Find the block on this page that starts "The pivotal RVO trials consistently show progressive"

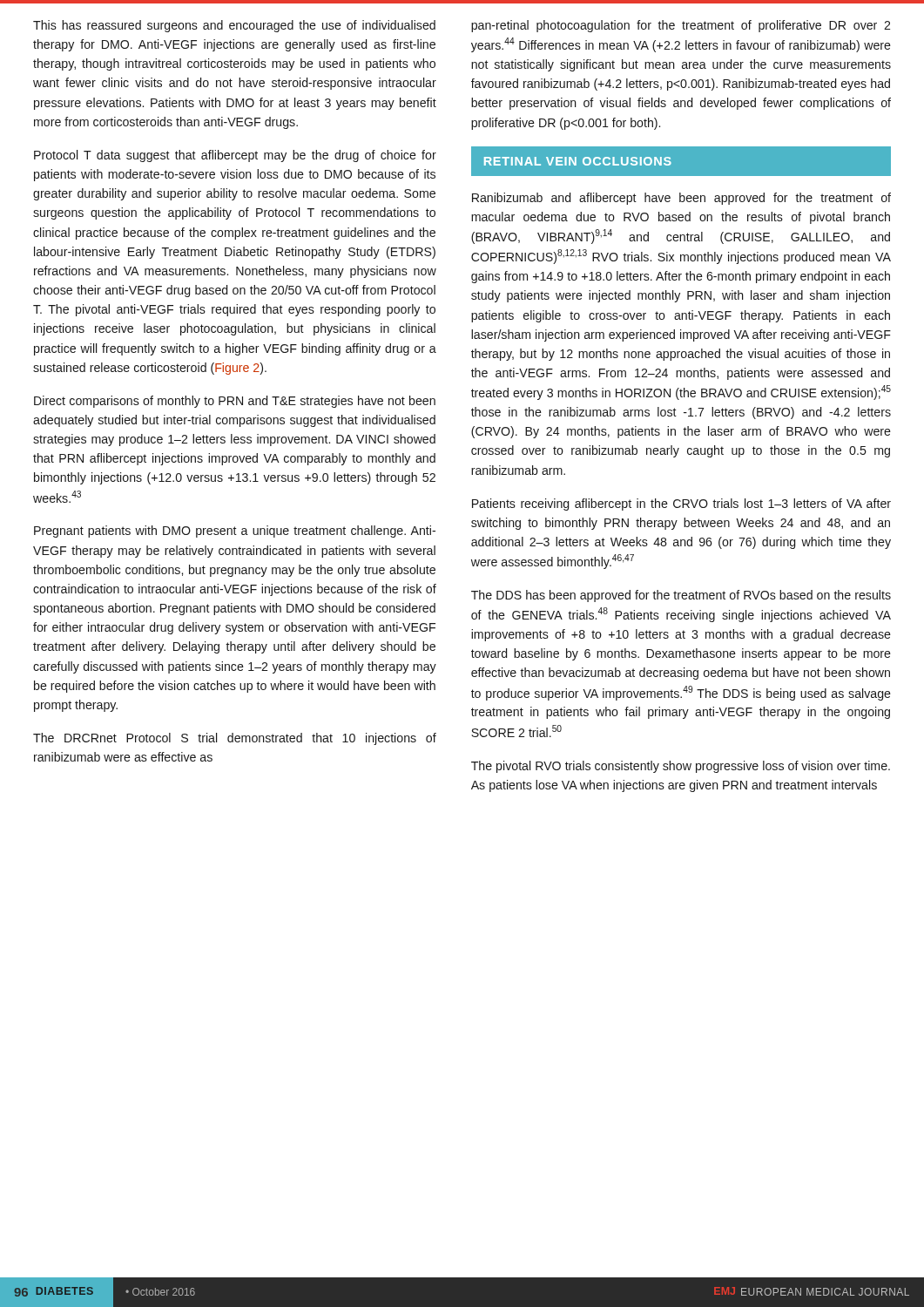[681, 775]
